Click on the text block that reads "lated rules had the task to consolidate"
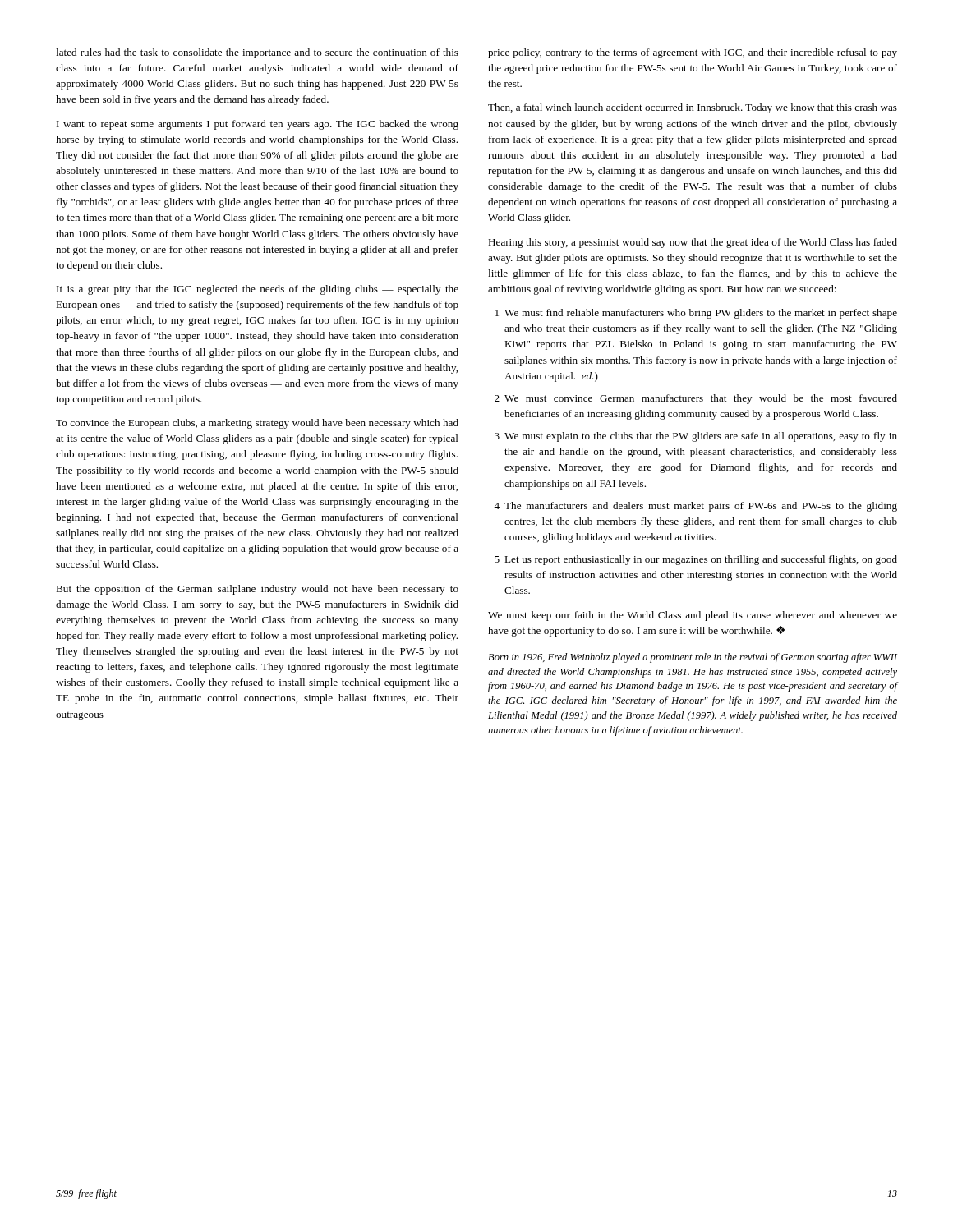 (257, 76)
